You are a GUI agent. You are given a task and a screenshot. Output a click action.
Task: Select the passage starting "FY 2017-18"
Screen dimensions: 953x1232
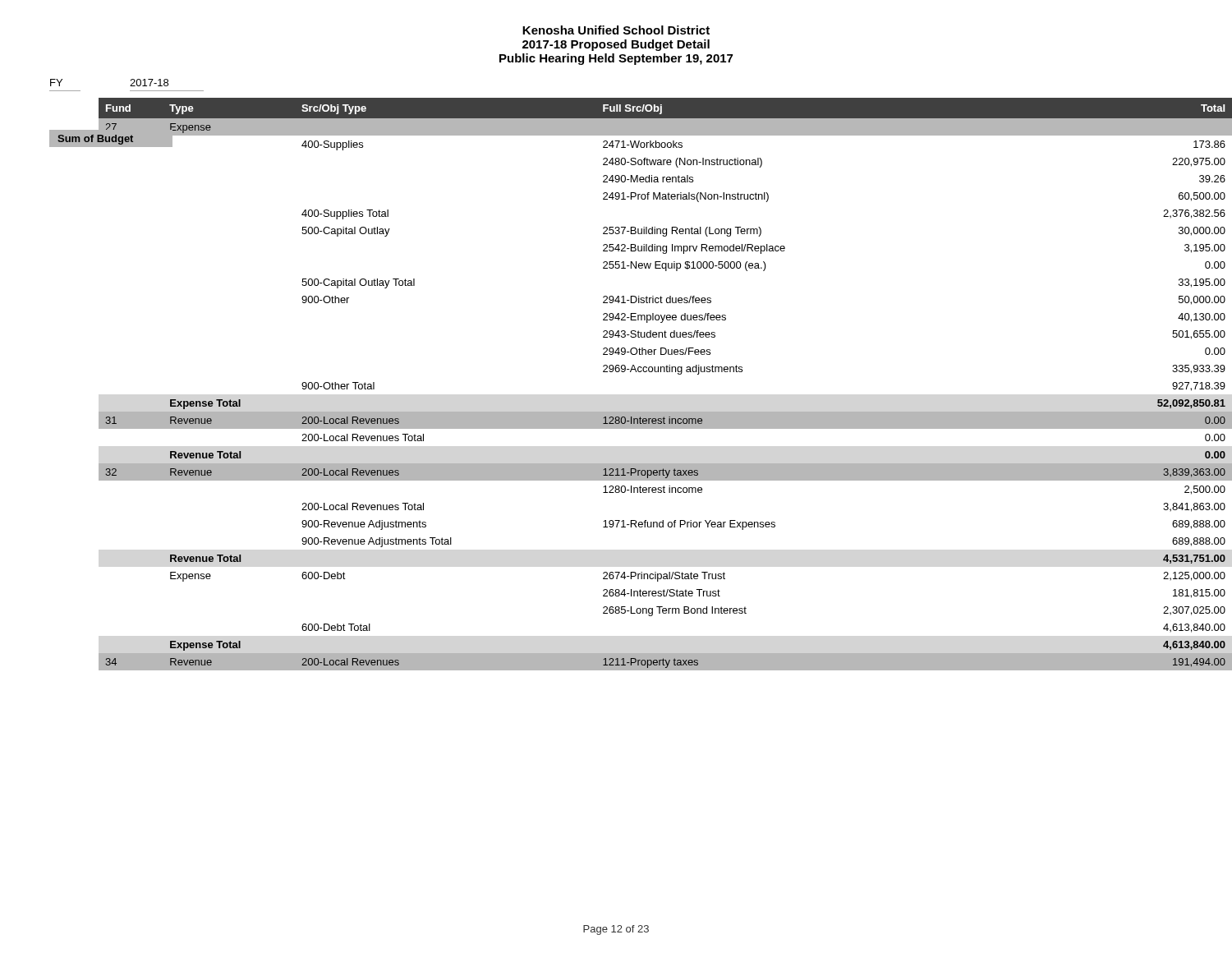126,84
